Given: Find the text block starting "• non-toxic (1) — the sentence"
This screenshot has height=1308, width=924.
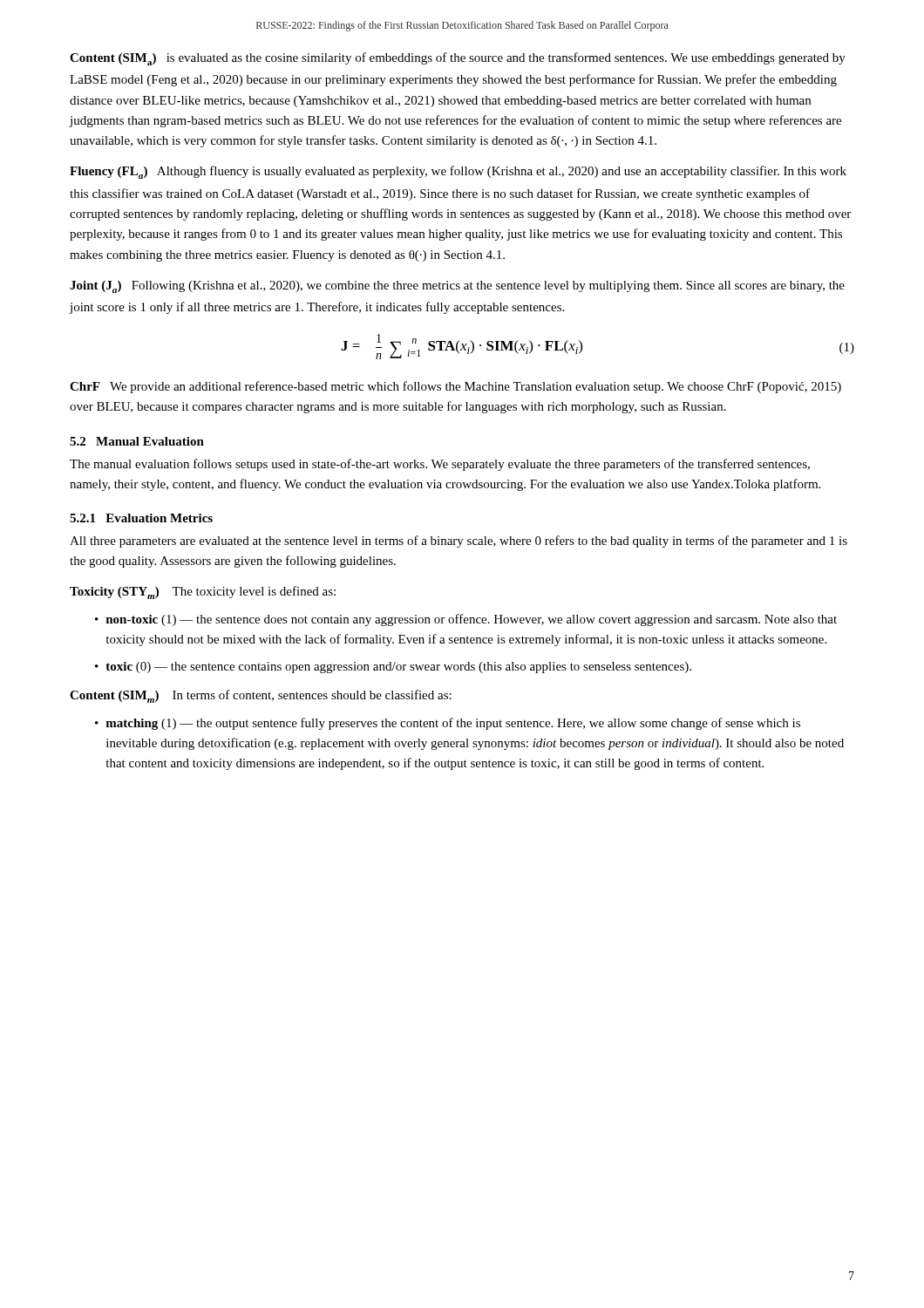Looking at the screenshot, I should click(474, 629).
